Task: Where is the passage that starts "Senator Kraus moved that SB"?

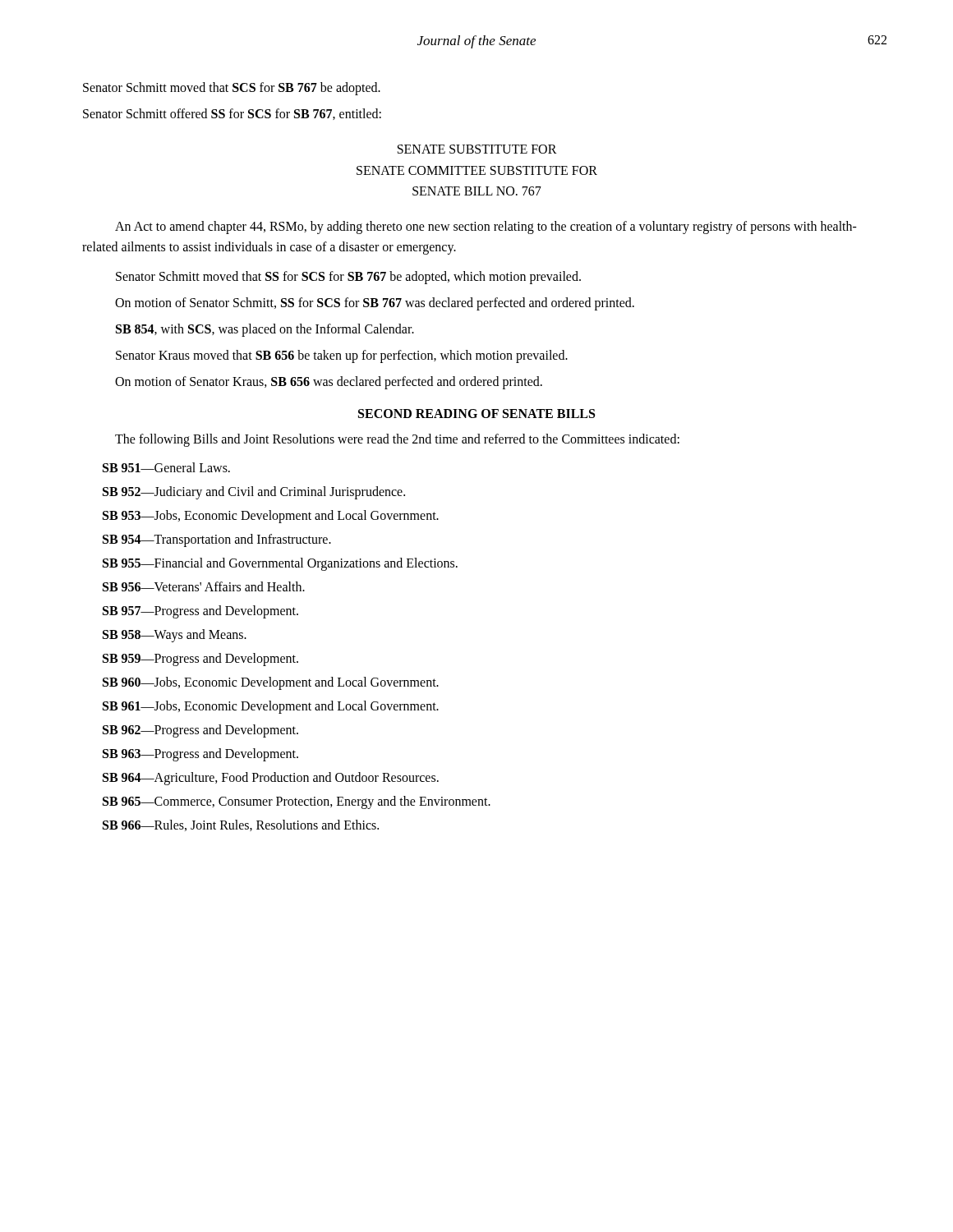Action: point(342,355)
